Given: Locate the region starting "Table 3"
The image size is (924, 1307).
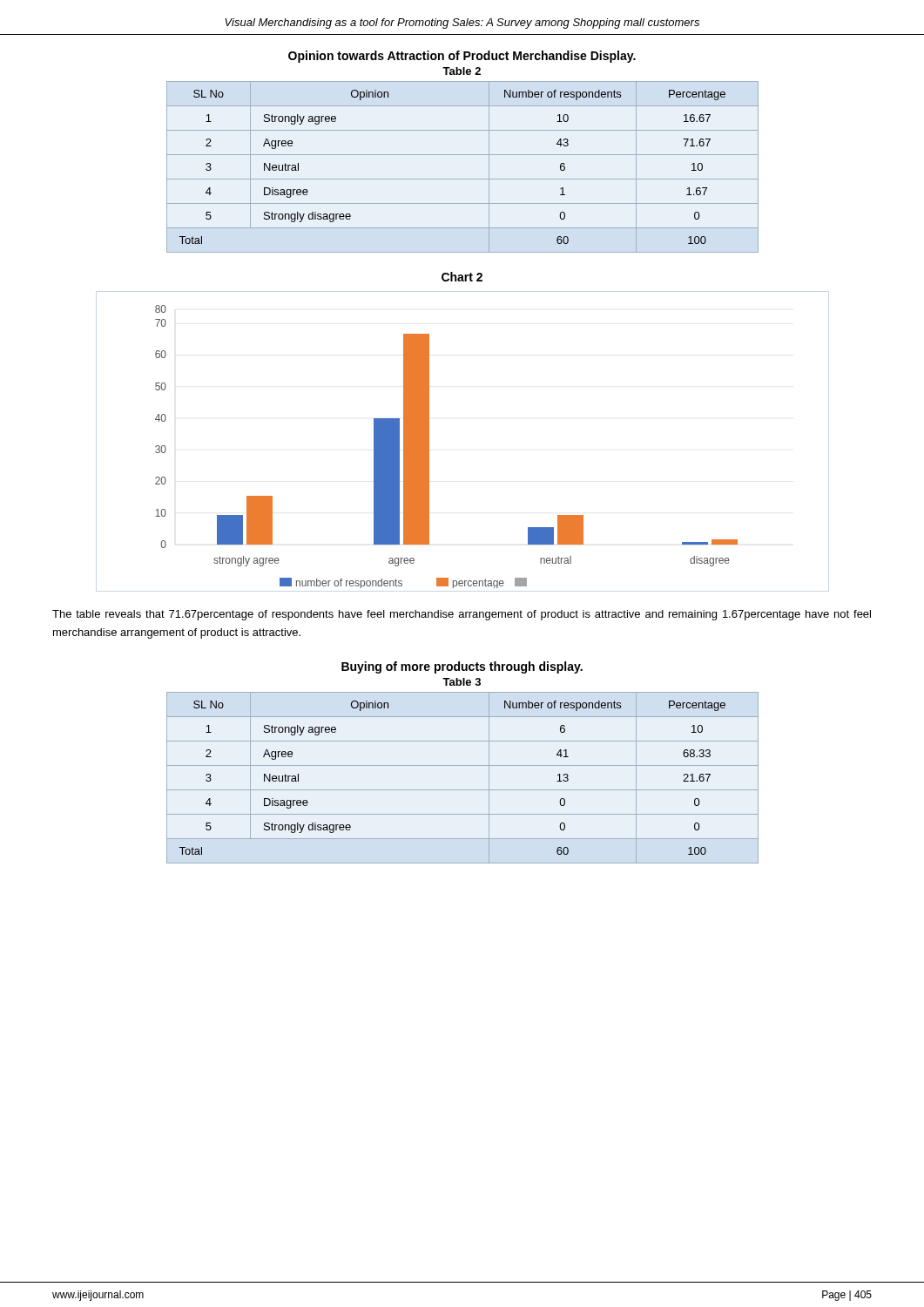Looking at the screenshot, I should click(x=462, y=681).
